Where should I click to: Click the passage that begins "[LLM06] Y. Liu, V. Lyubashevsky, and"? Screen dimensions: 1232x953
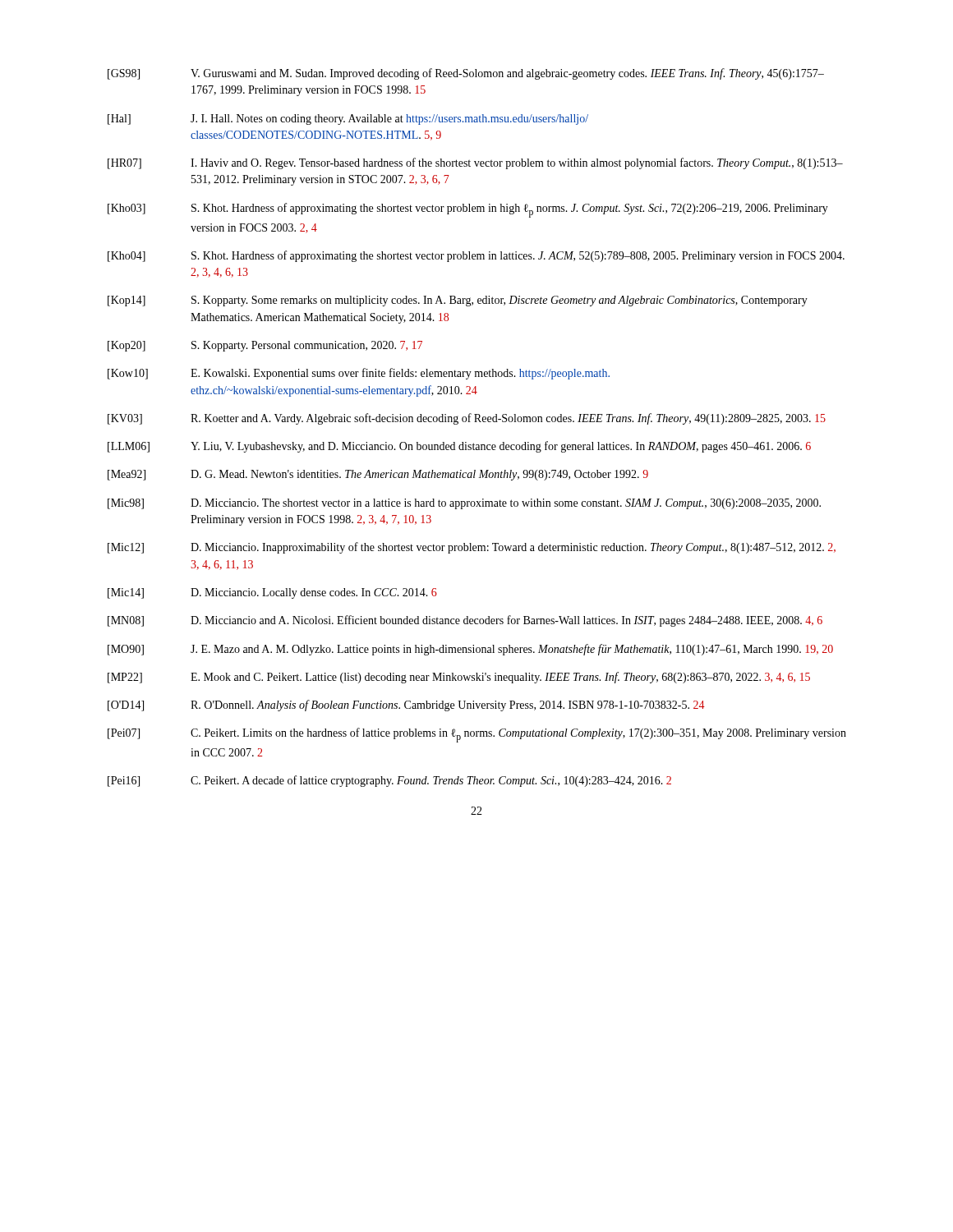[476, 447]
